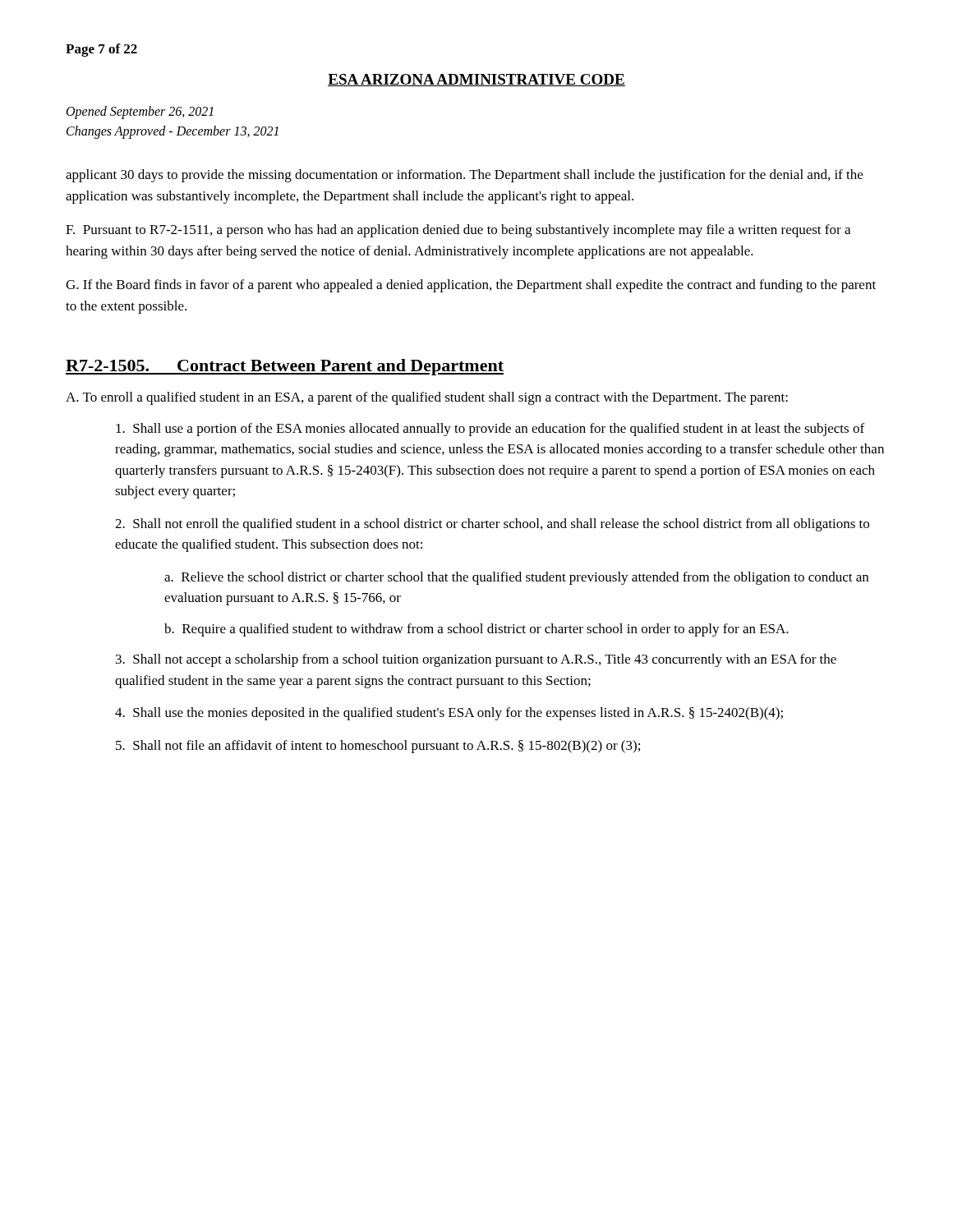Find the list item that says "3. Shall not accept a"

tap(476, 670)
